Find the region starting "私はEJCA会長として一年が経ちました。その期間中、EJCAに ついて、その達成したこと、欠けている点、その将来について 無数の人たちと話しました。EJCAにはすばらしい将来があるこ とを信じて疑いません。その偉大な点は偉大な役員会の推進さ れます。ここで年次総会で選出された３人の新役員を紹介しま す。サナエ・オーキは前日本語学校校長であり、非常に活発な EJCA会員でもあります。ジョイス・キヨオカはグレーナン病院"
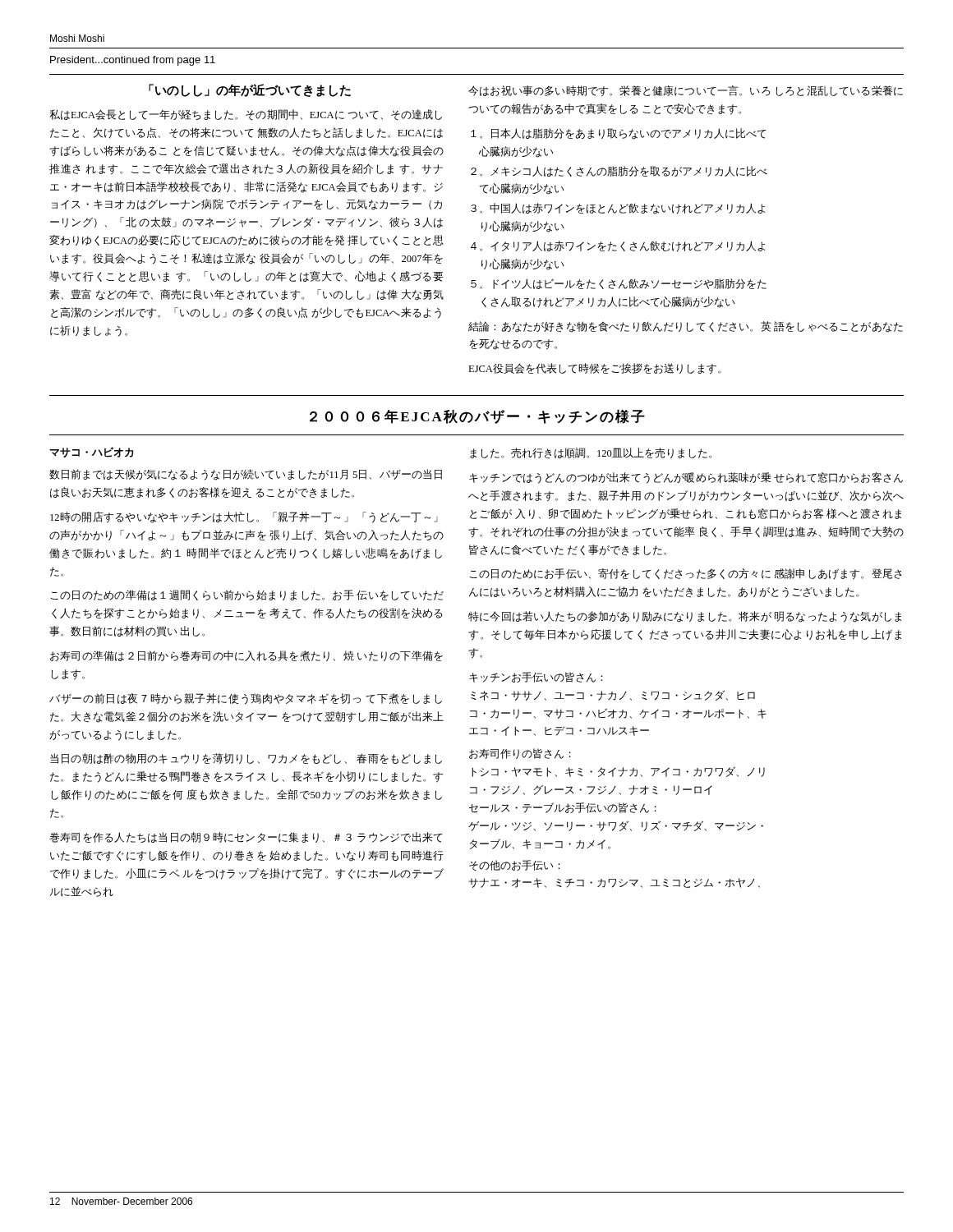The height and width of the screenshot is (1232, 953). click(x=246, y=223)
